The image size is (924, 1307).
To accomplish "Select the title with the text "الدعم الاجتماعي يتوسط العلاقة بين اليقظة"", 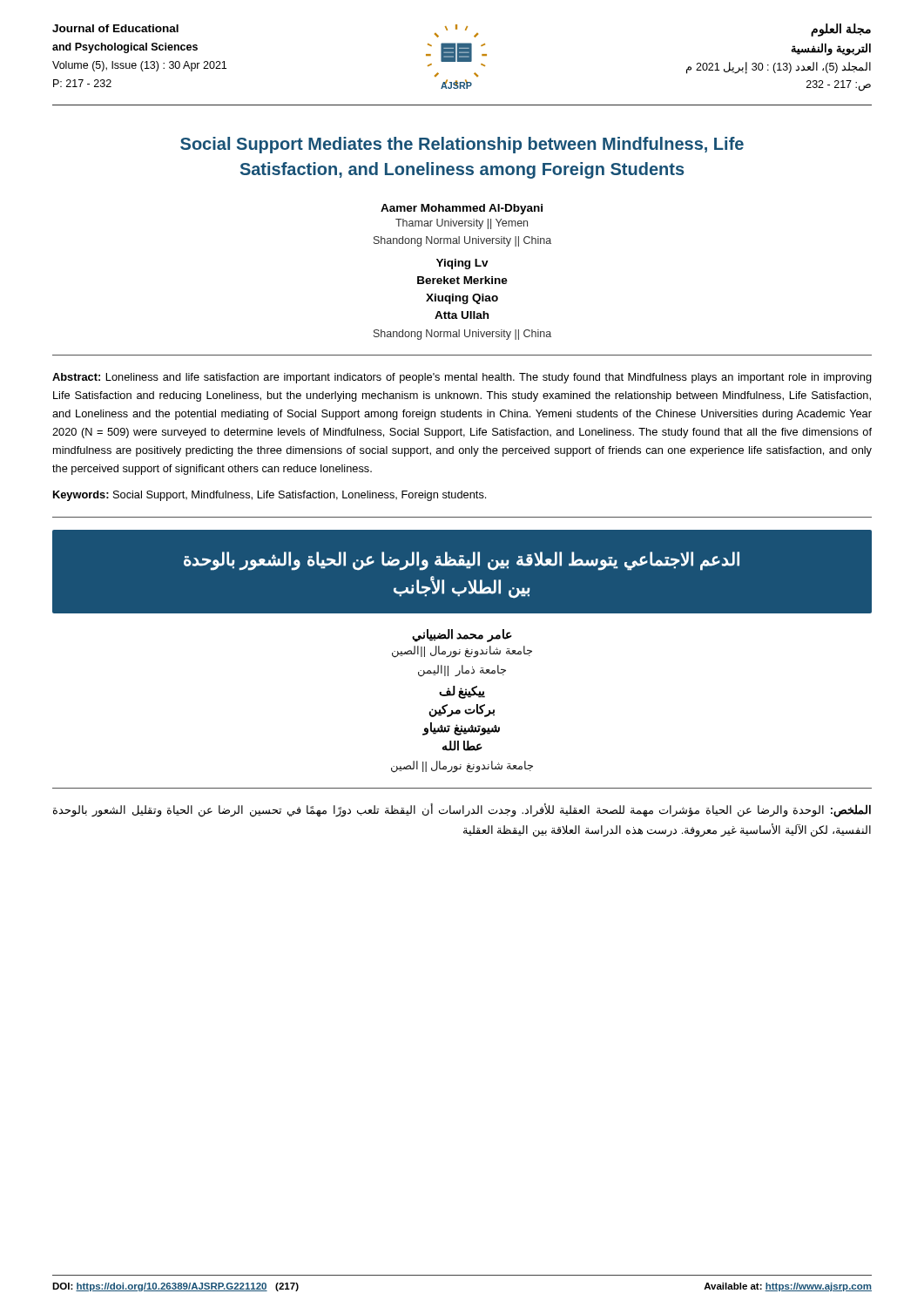I will [x=462, y=572].
